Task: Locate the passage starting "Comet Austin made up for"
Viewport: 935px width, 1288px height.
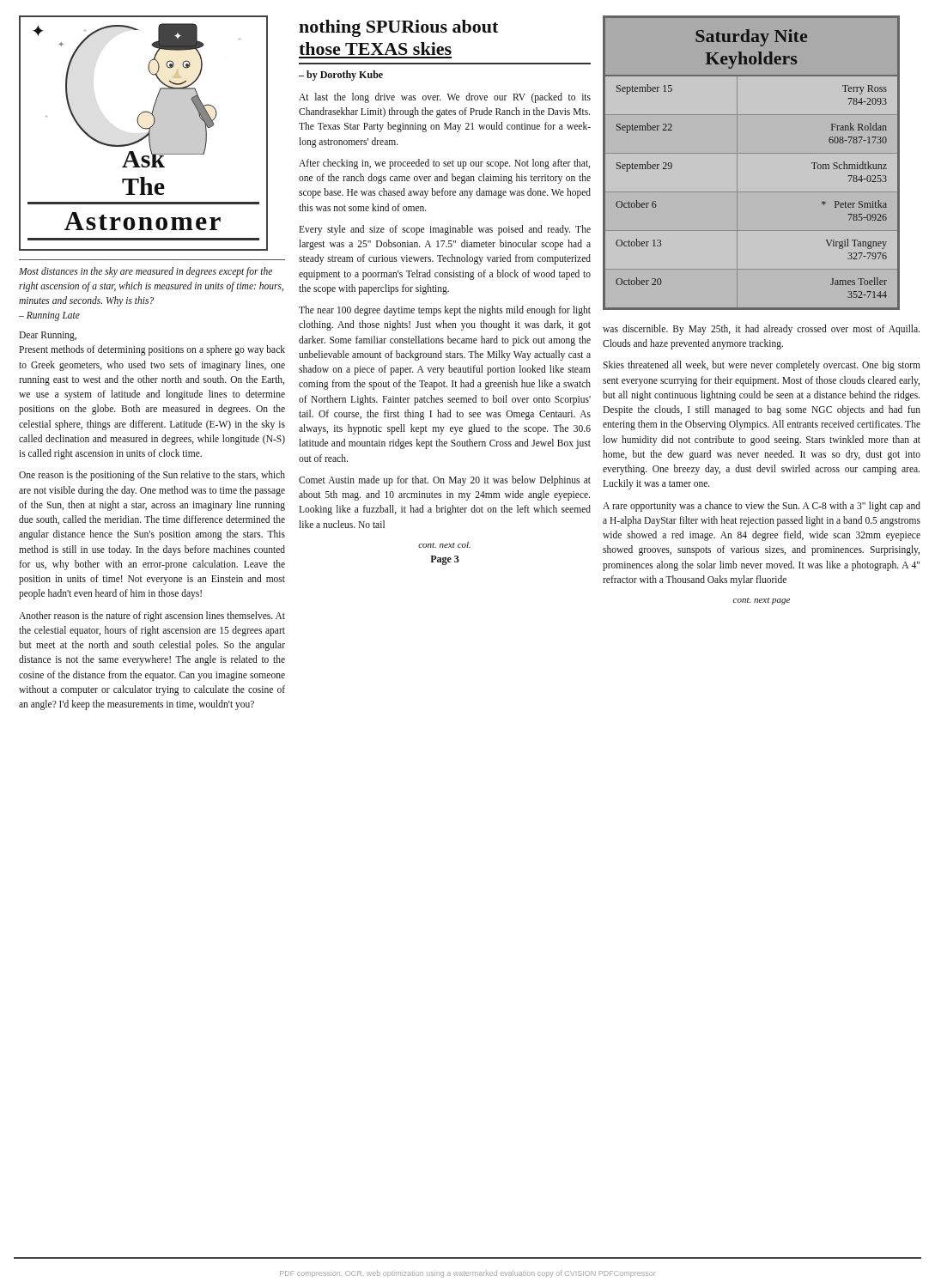Action: pos(445,502)
